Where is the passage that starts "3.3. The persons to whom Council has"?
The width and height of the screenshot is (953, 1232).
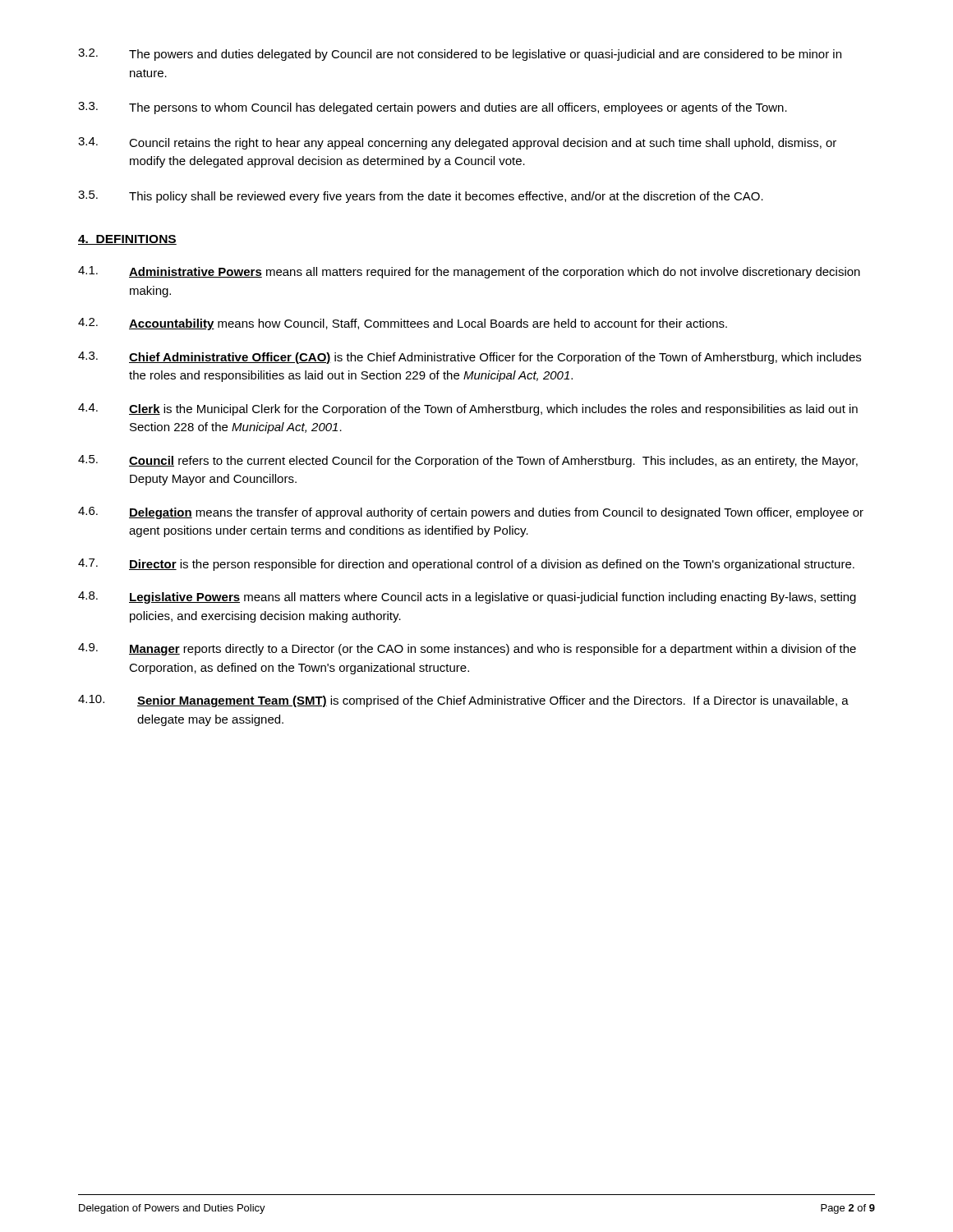point(476,108)
